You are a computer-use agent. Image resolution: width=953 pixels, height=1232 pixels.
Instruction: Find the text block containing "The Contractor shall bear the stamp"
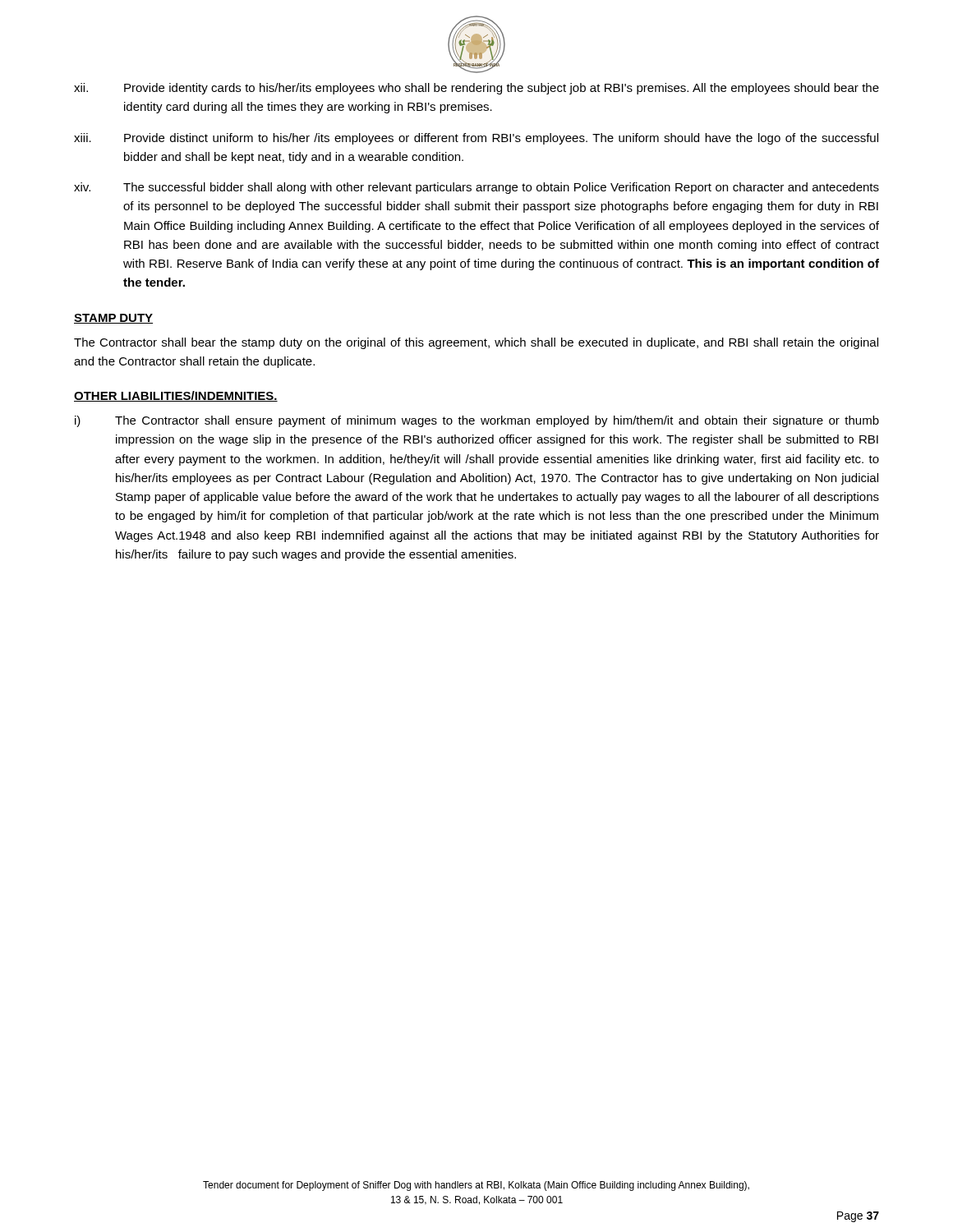[476, 351]
